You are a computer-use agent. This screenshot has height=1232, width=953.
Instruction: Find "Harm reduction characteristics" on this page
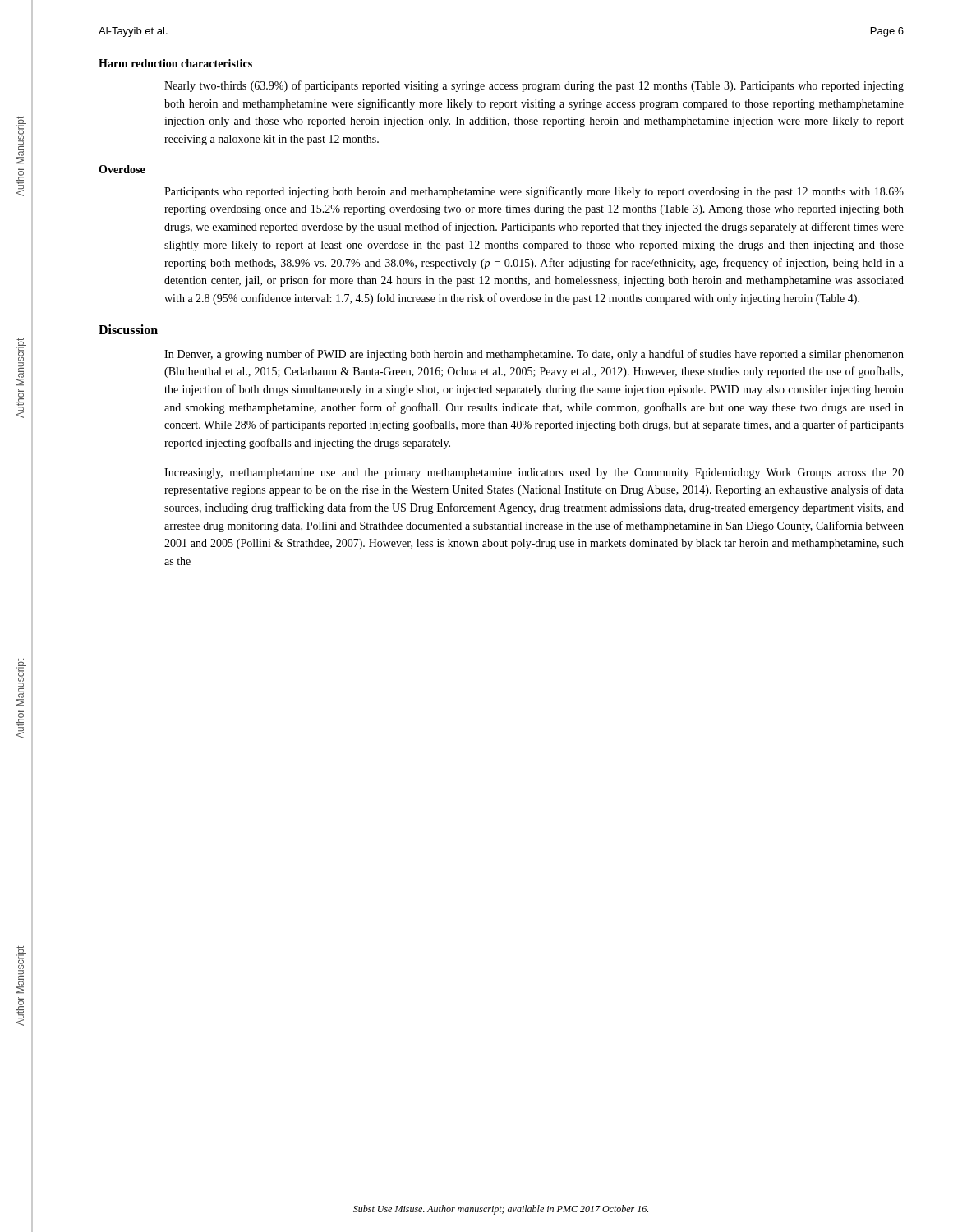[x=175, y=64]
